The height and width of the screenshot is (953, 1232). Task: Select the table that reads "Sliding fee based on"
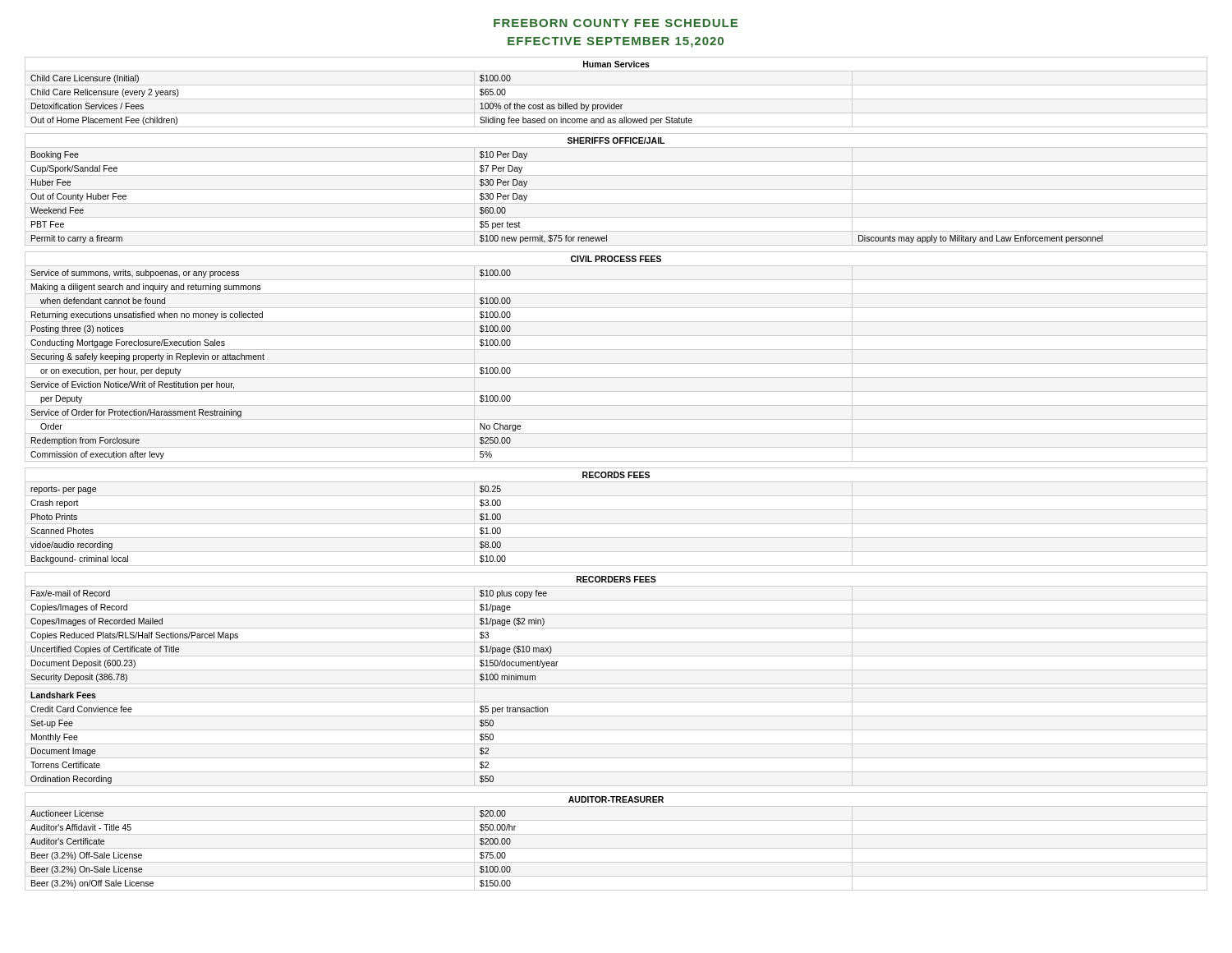[616, 92]
